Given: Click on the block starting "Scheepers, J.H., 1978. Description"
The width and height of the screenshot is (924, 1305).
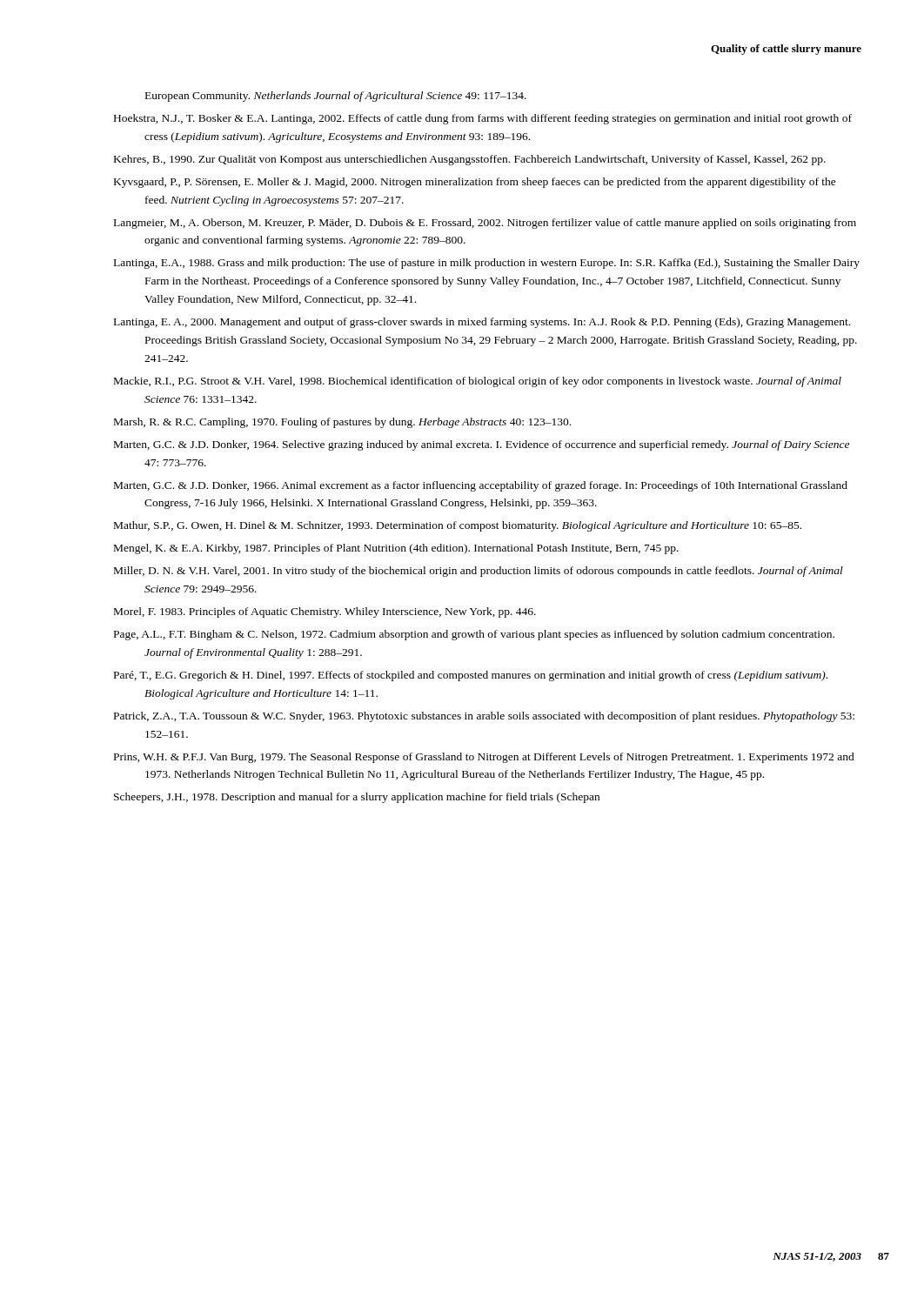Looking at the screenshot, I should point(357,797).
